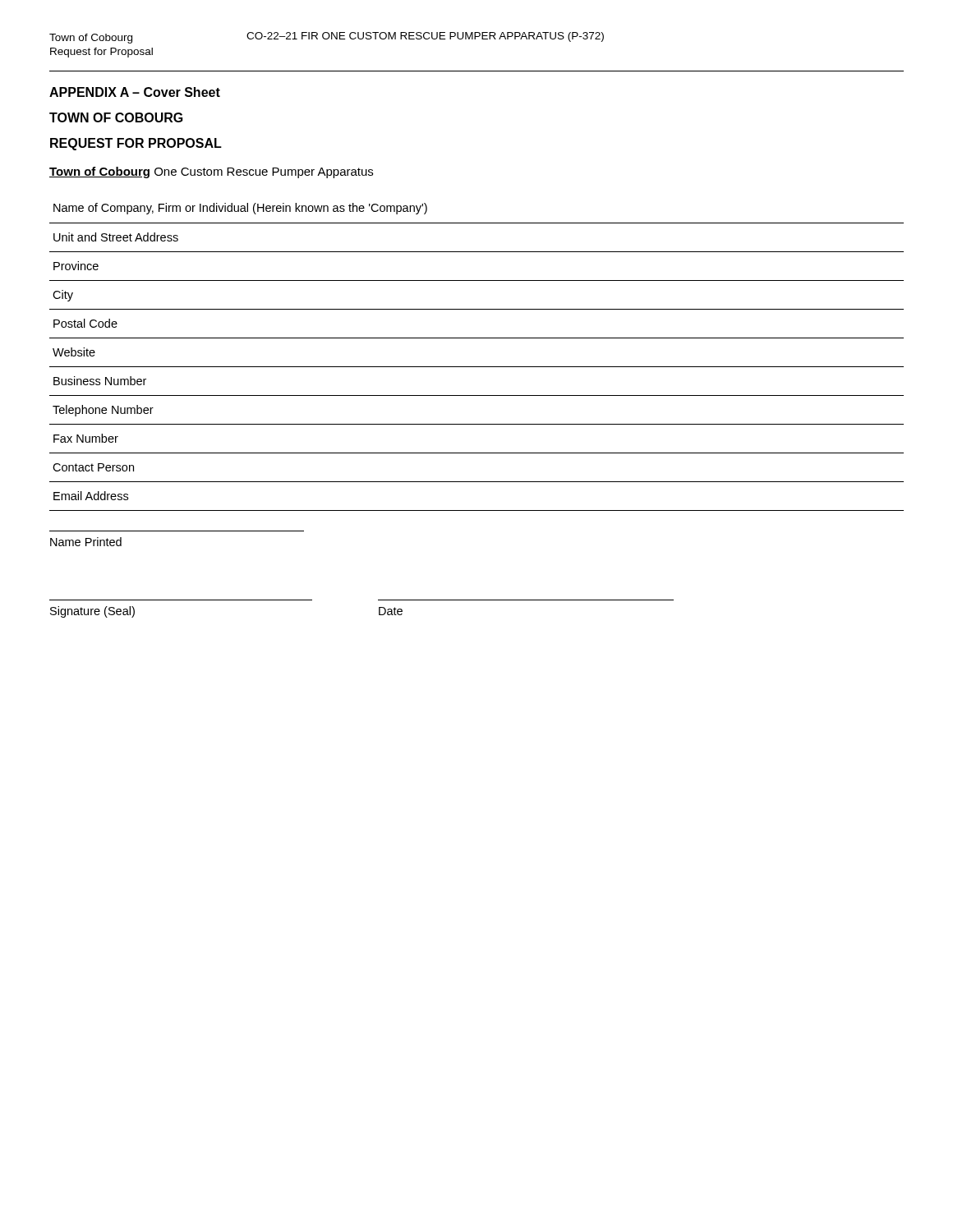Select the text that says "Name Printed"
Screen dimensions: 1232x953
(86, 542)
